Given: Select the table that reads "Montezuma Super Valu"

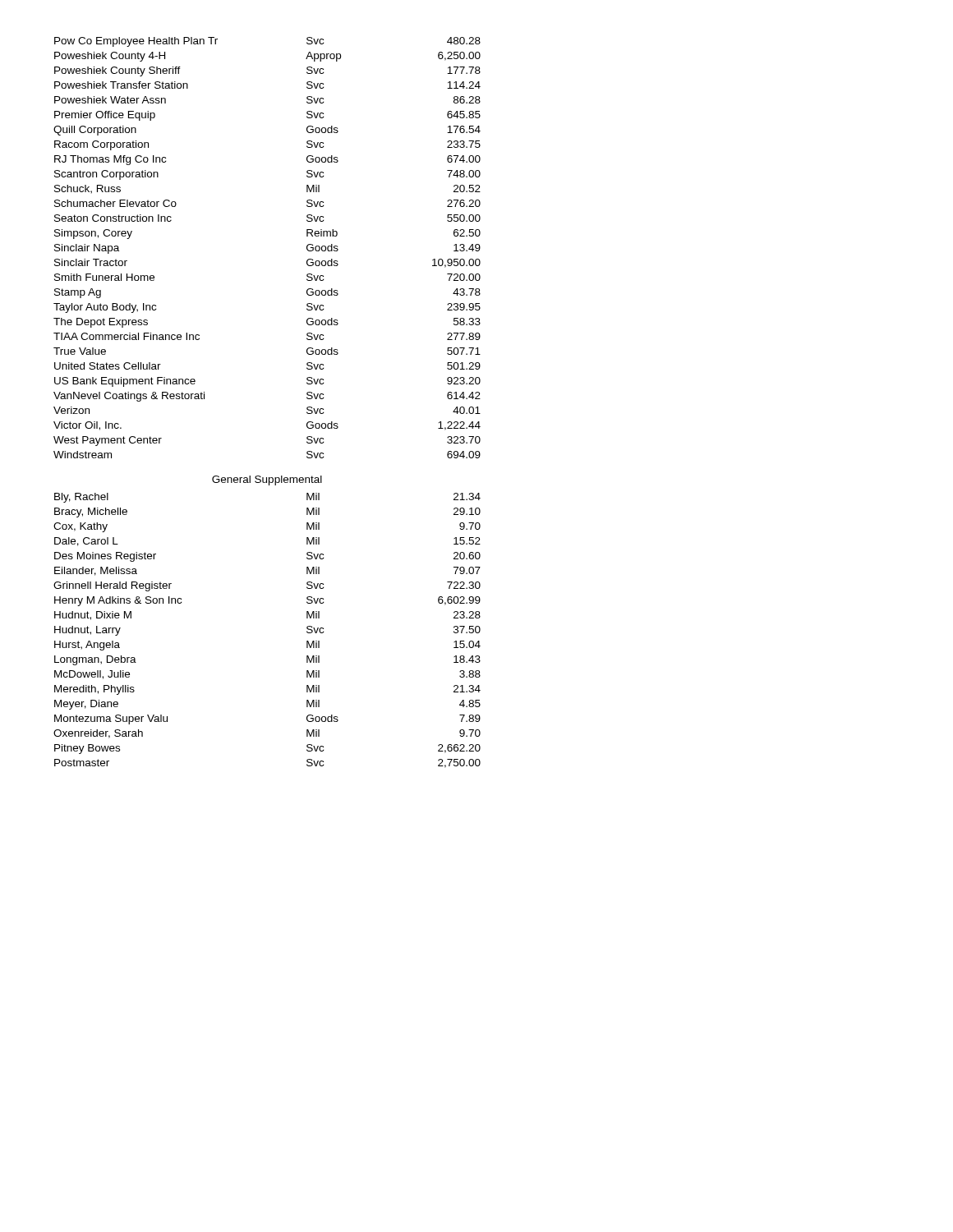Looking at the screenshot, I should (267, 629).
